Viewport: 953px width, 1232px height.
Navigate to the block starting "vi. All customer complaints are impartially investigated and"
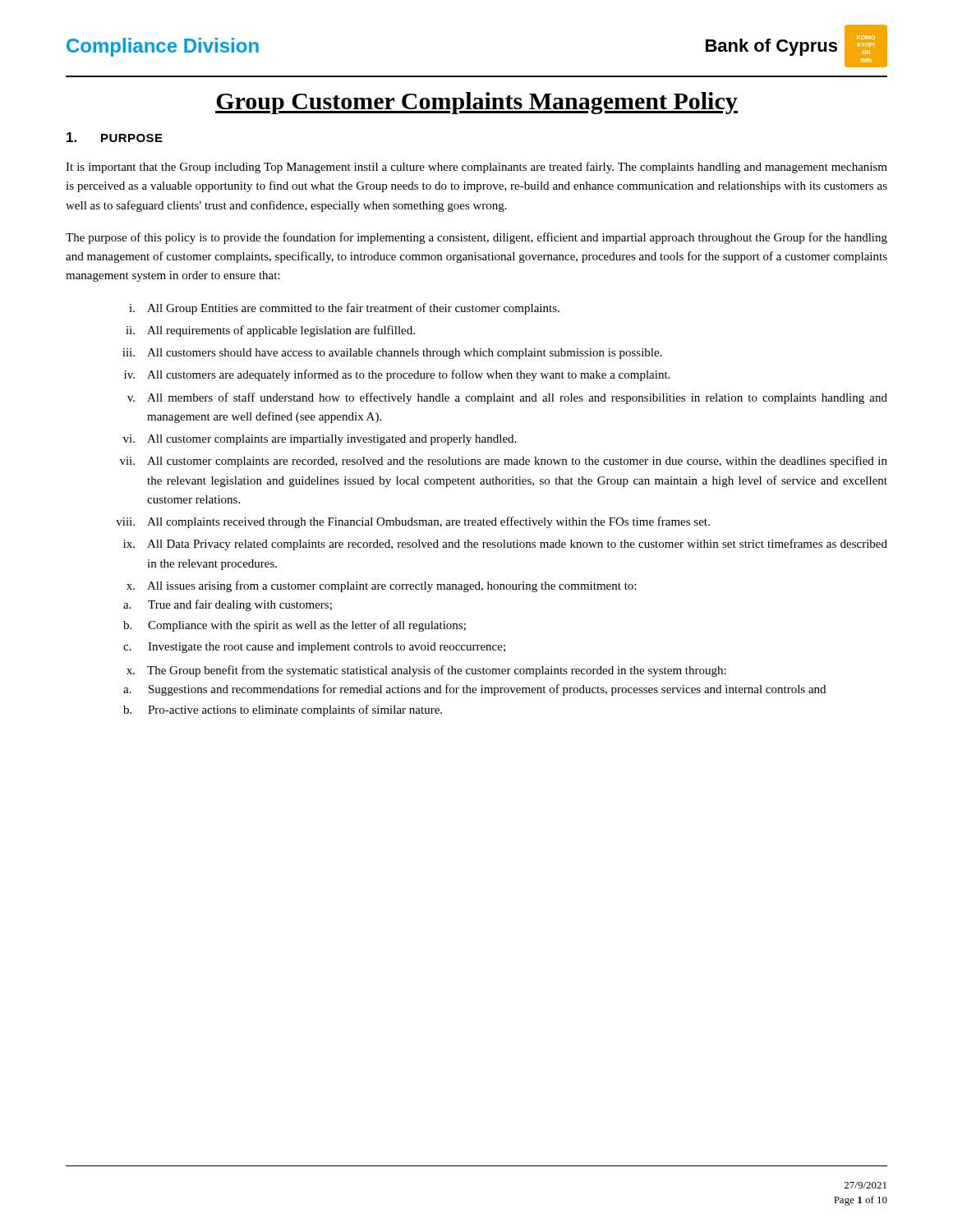[489, 439]
